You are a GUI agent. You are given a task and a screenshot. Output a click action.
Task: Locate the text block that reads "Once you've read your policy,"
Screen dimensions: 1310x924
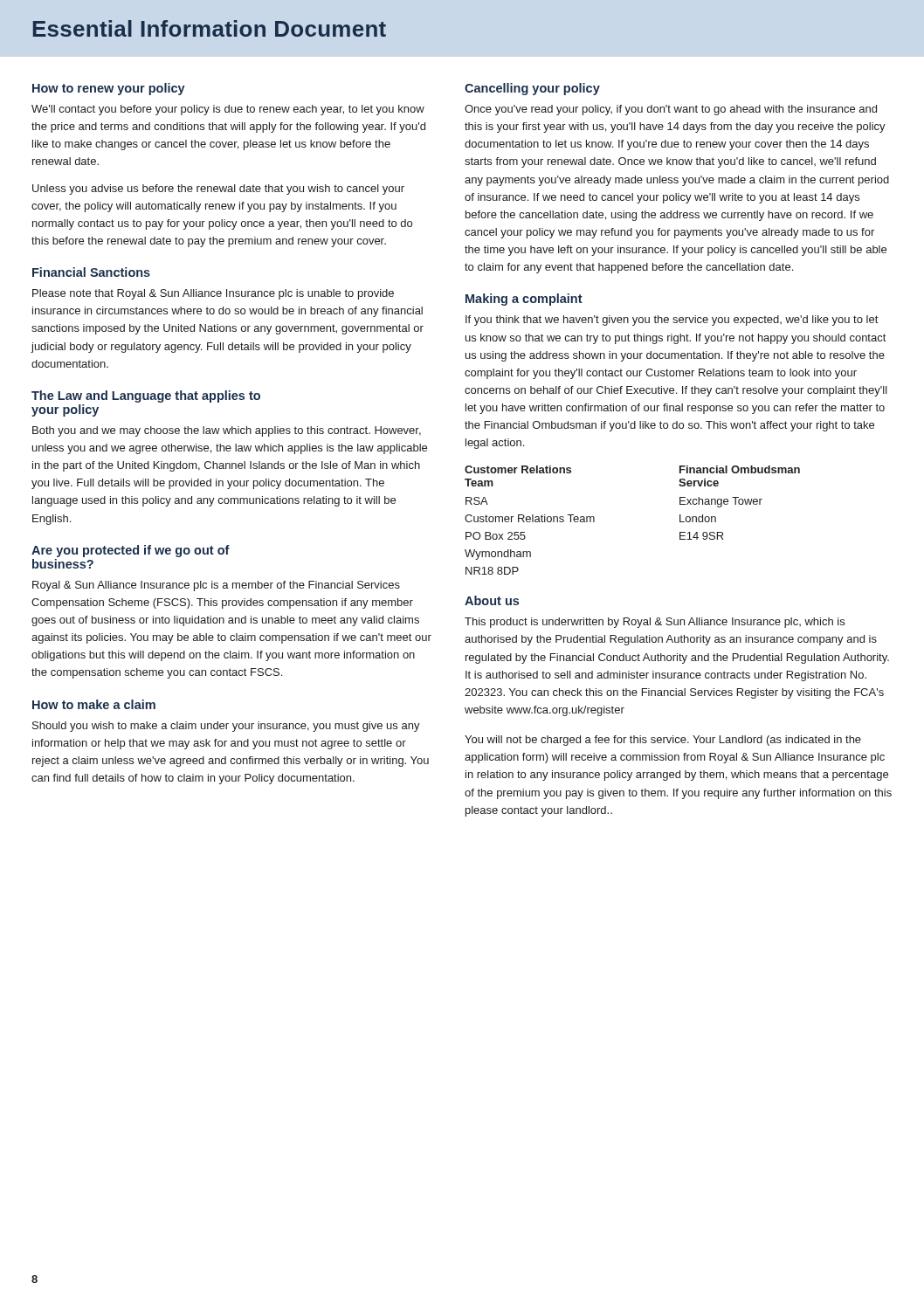(x=677, y=188)
